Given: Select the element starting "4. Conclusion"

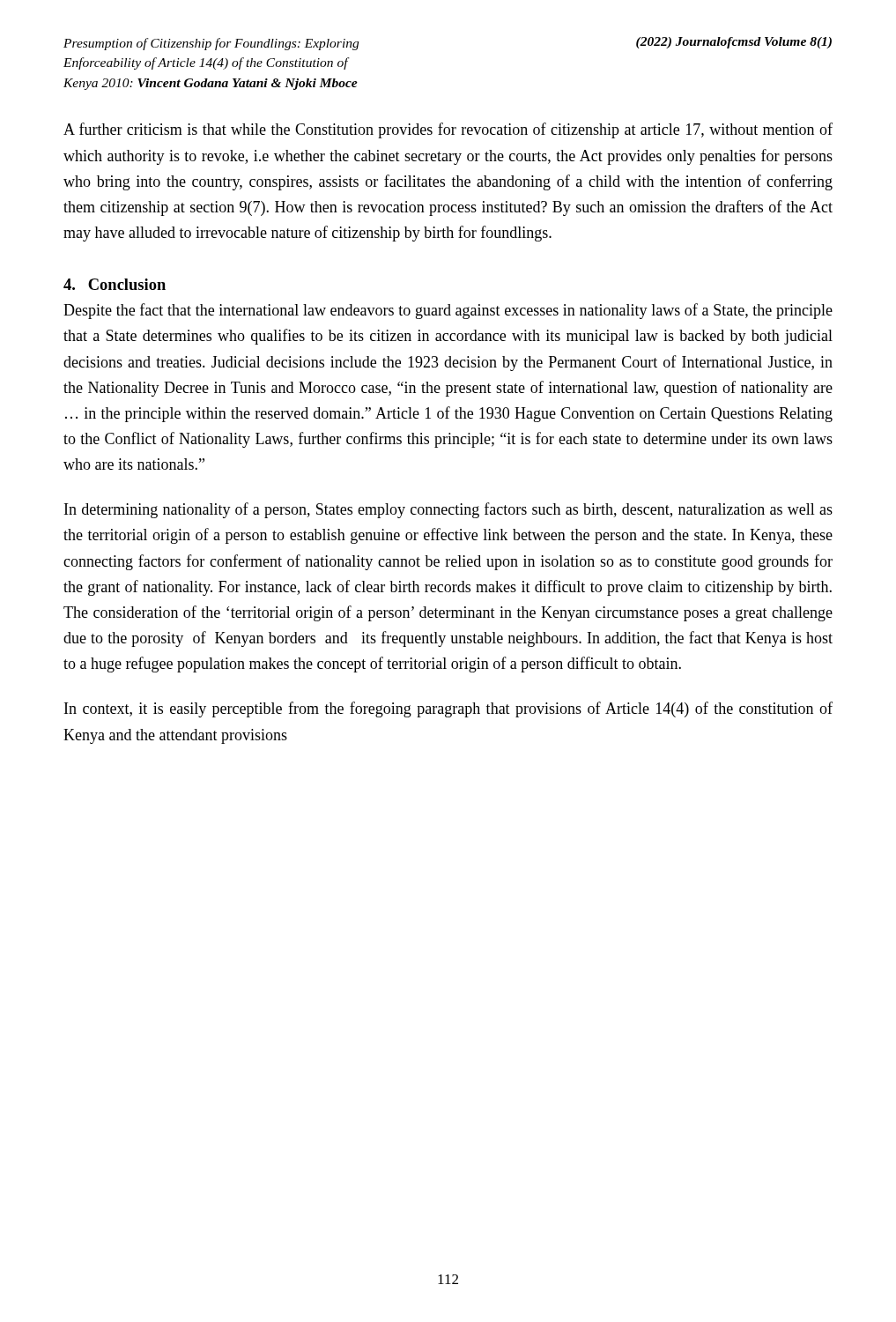Looking at the screenshot, I should [x=115, y=285].
